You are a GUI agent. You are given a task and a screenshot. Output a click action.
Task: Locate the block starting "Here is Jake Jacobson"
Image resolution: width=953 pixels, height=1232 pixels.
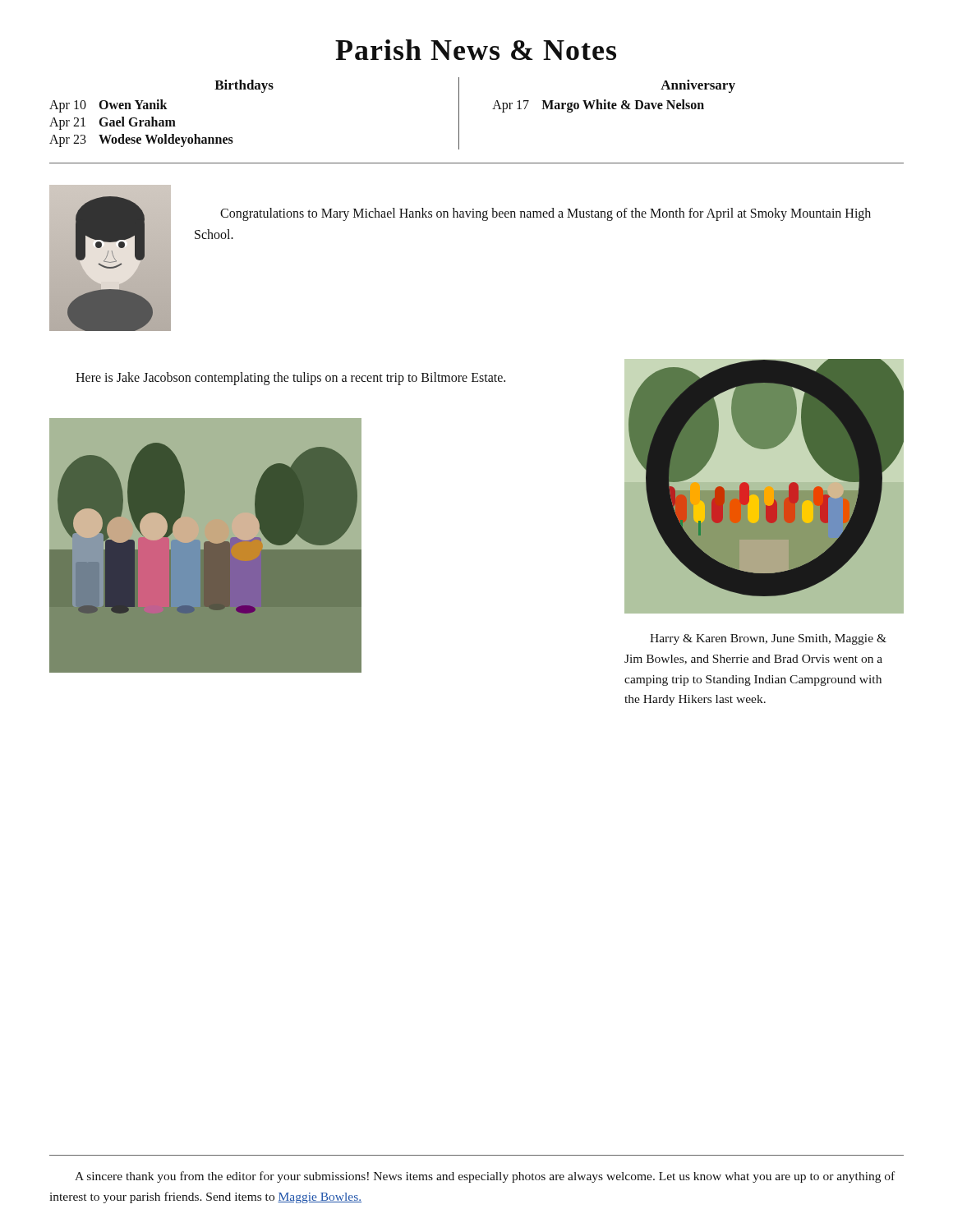pos(327,378)
